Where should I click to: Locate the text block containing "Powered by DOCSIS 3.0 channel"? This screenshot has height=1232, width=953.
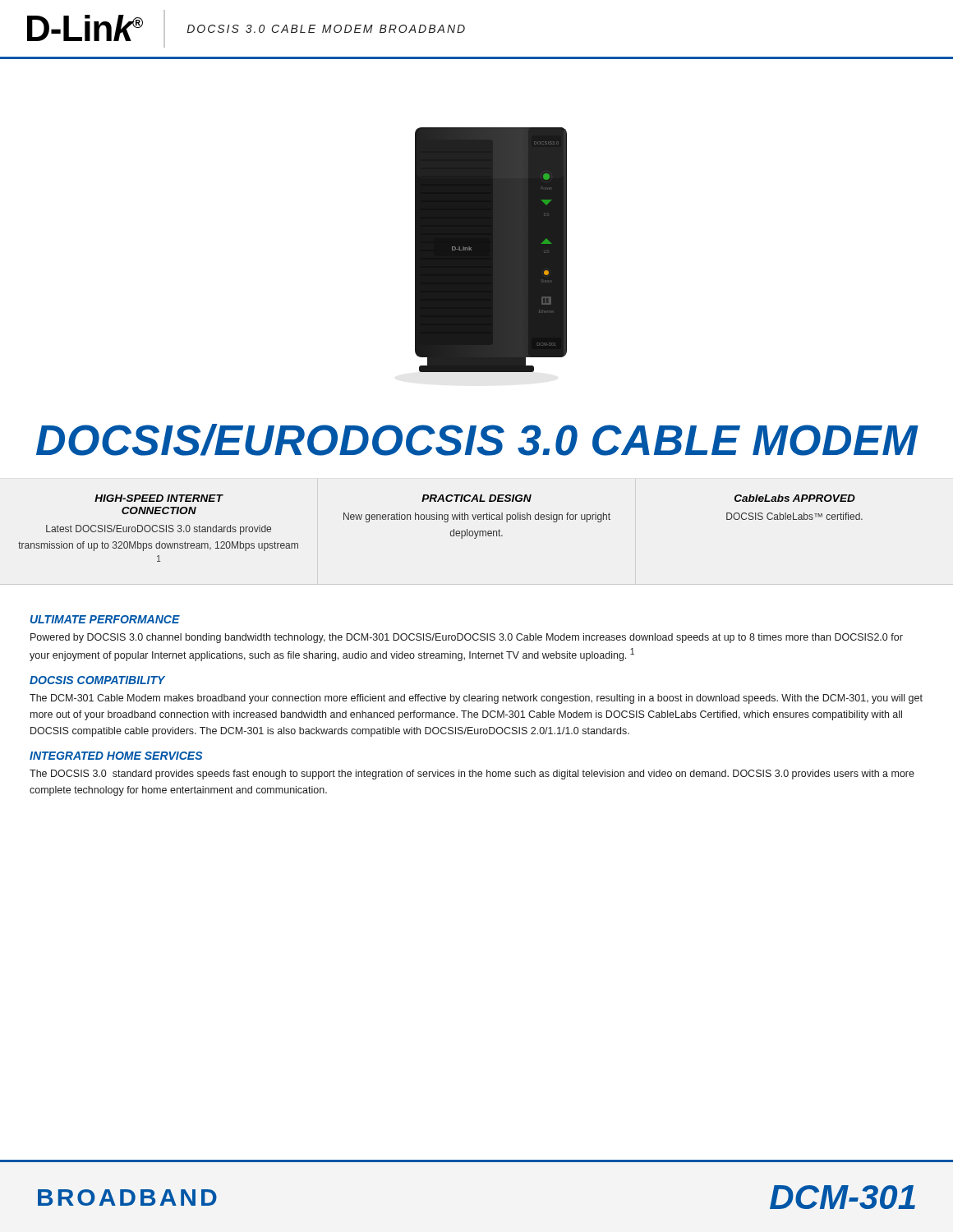[x=466, y=646]
